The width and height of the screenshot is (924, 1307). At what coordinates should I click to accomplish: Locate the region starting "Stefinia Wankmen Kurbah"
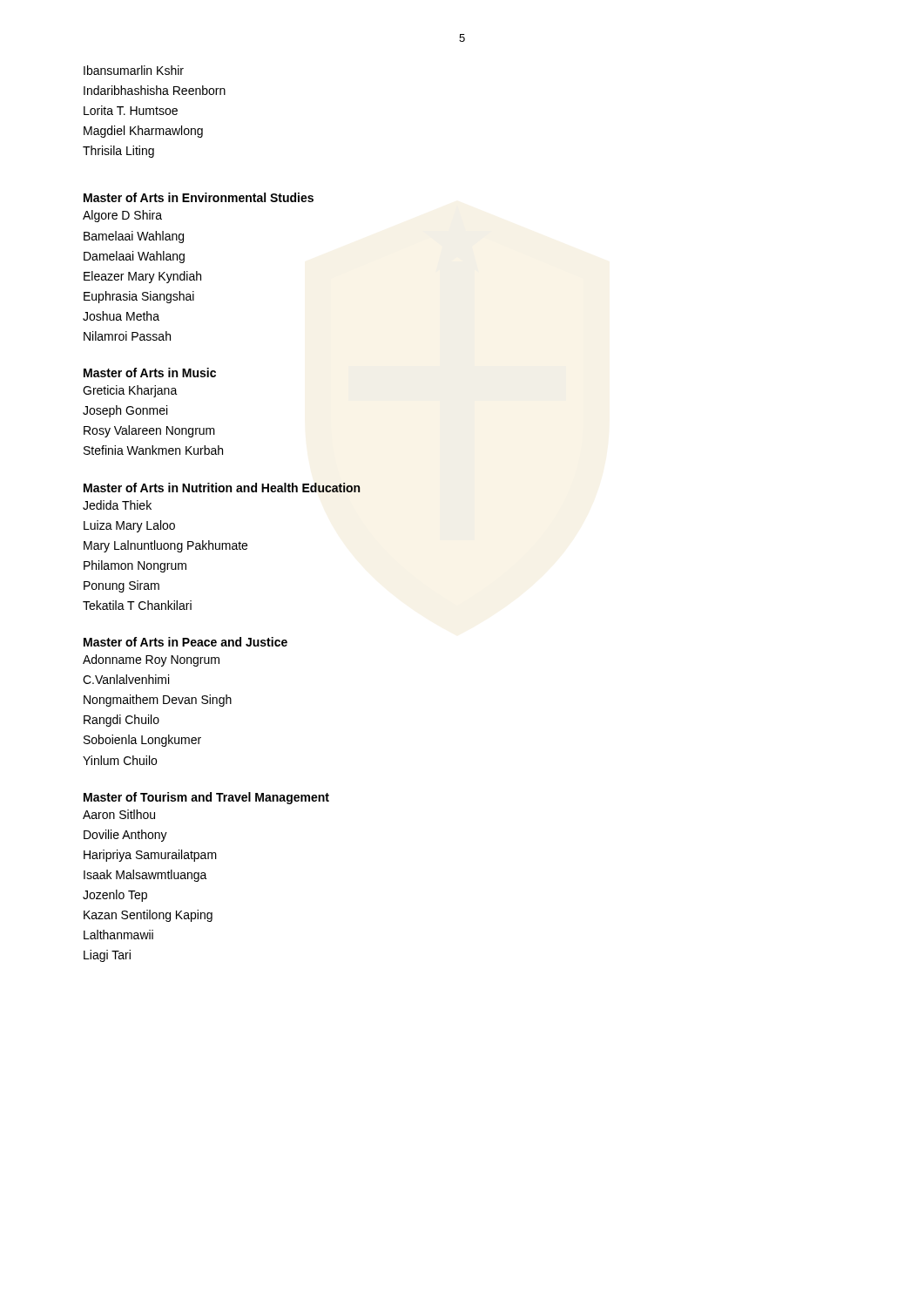click(153, 451)
